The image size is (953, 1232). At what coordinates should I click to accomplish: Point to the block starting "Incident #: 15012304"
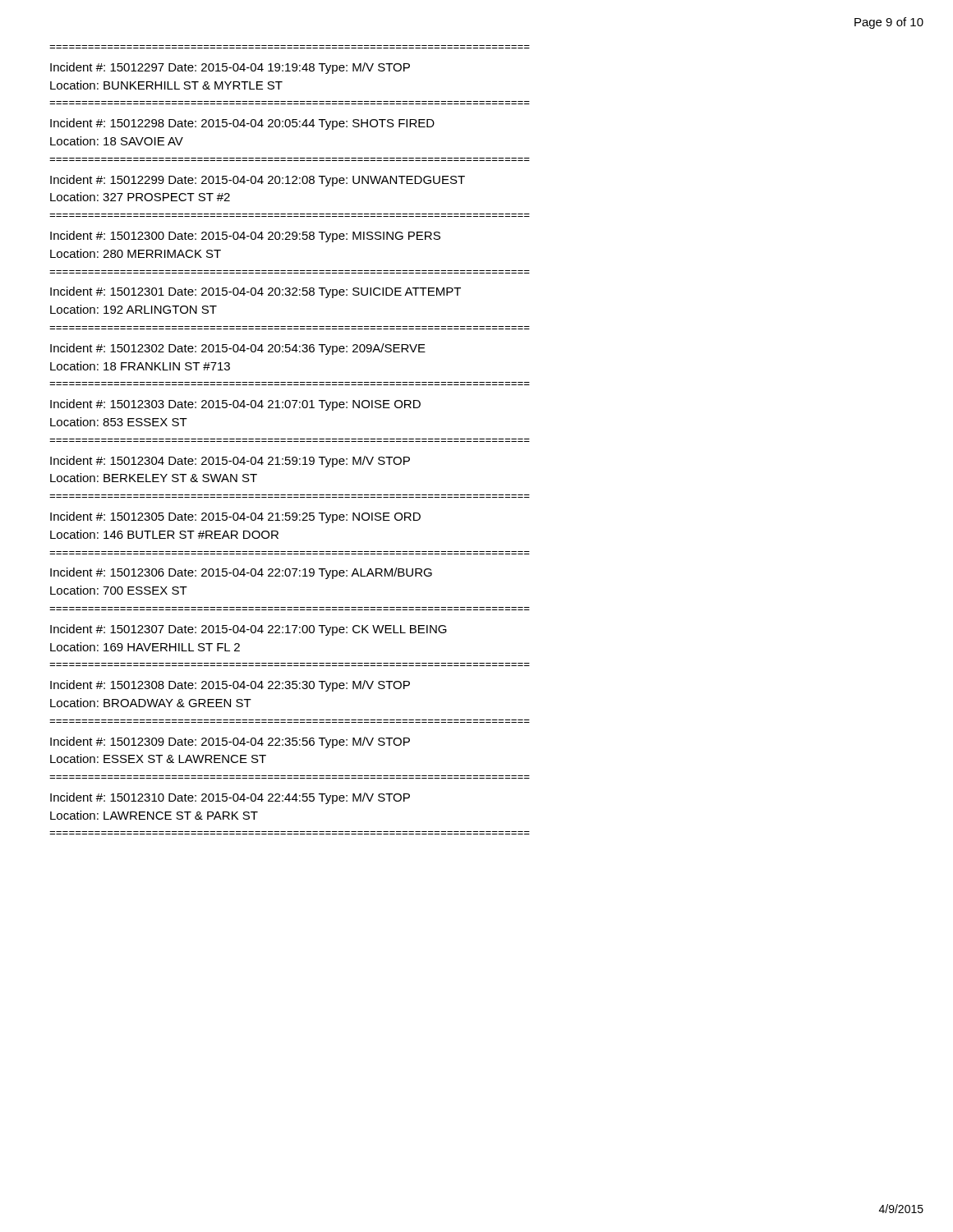pos(230,469)
